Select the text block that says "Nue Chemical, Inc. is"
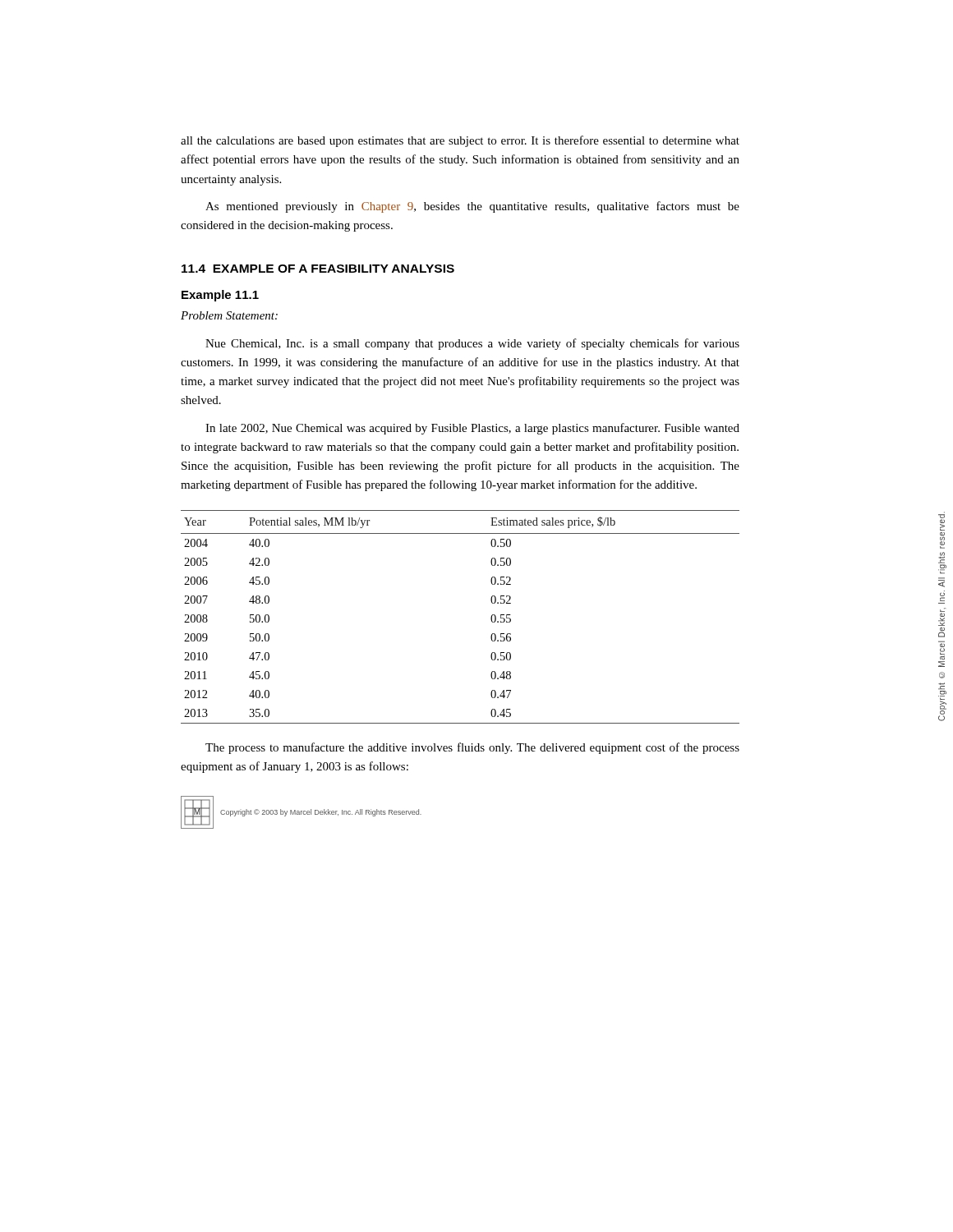This screenshot has width=953, height=1232. (x=460, y=372)
